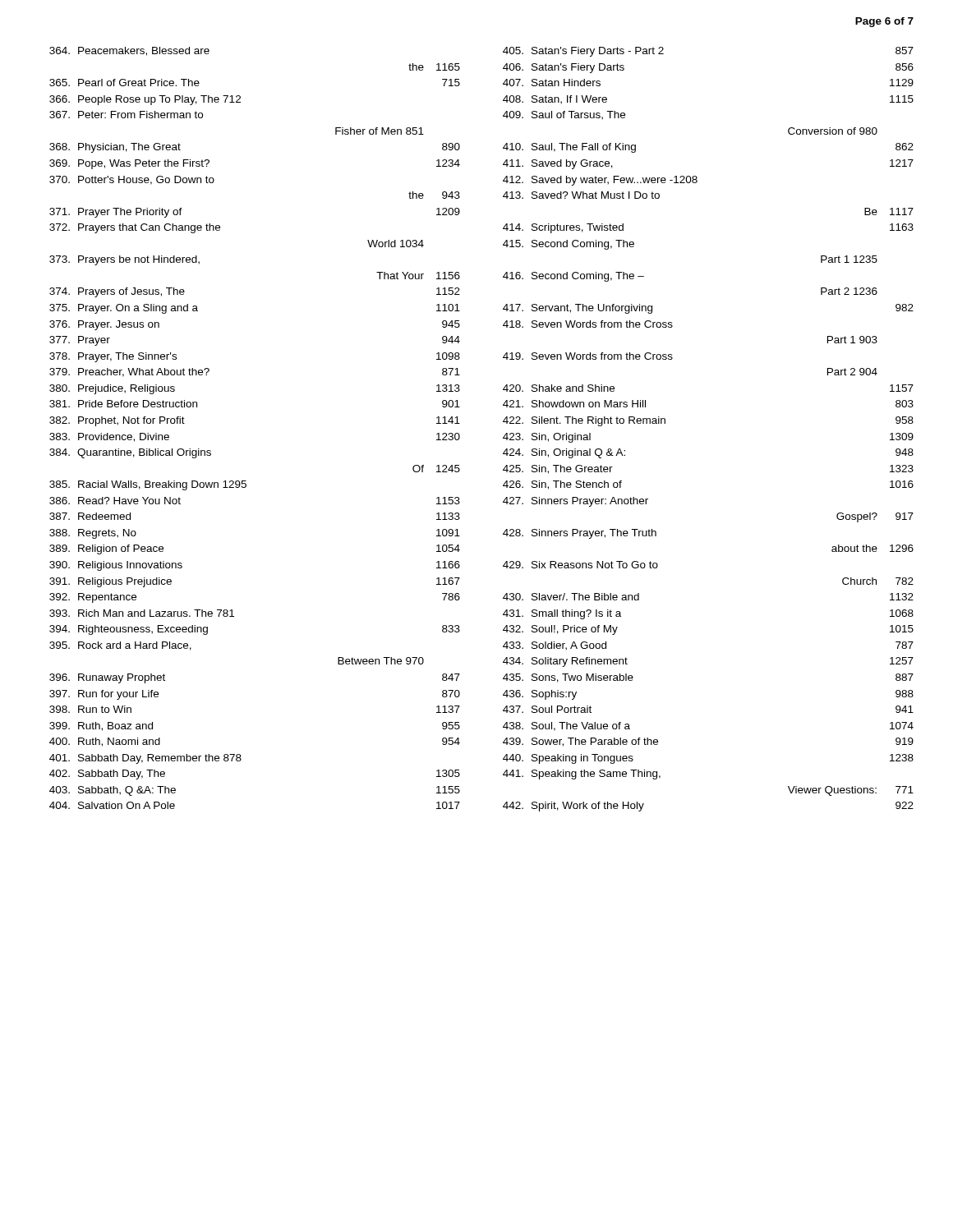Screen dimensions: 1232x953
Task: Locate the list item with the text "442. Spirit, Work of the Holy 922"
Action: (571, 806)
